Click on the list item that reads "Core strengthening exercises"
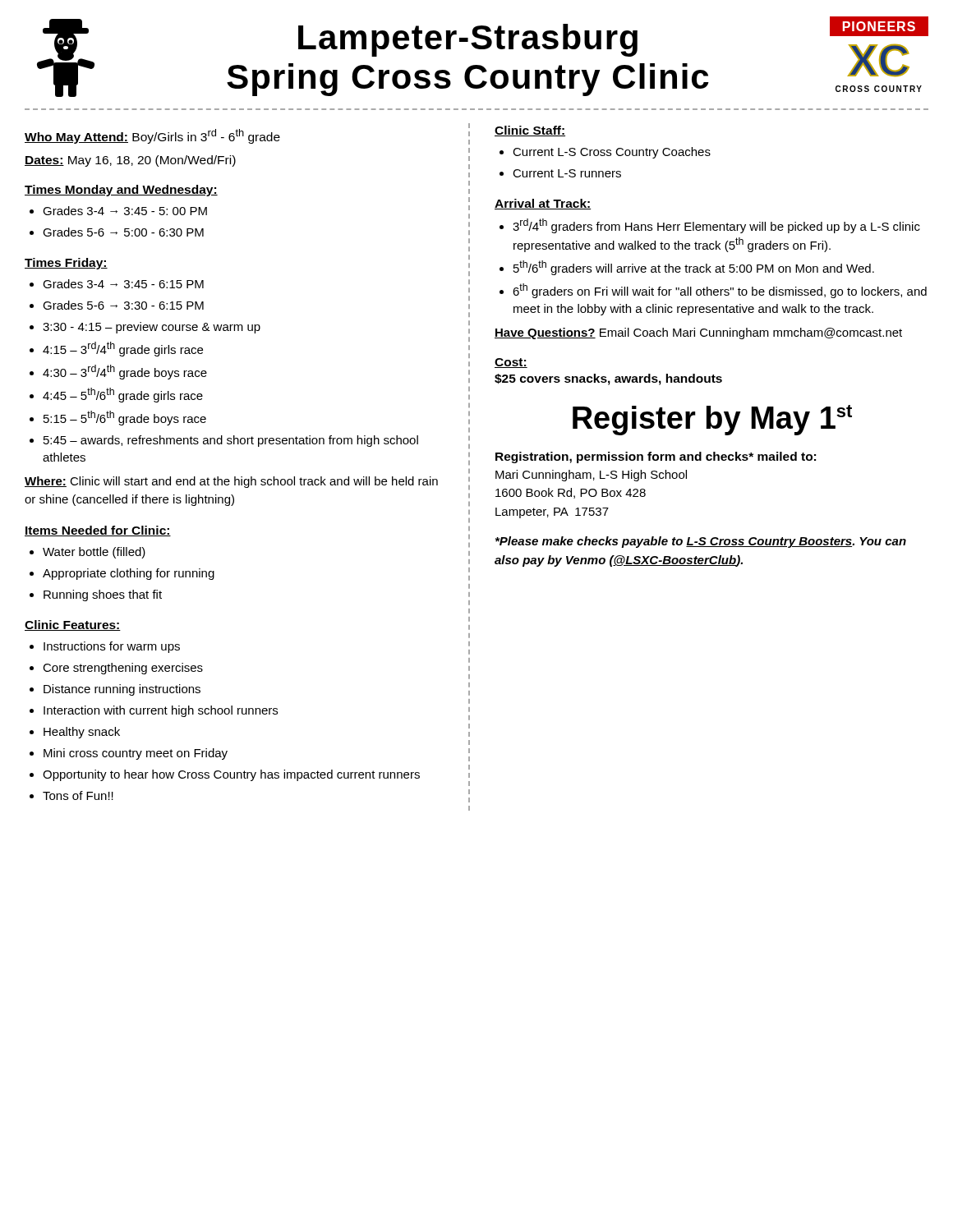953x1232 pixels. point(123,667)
